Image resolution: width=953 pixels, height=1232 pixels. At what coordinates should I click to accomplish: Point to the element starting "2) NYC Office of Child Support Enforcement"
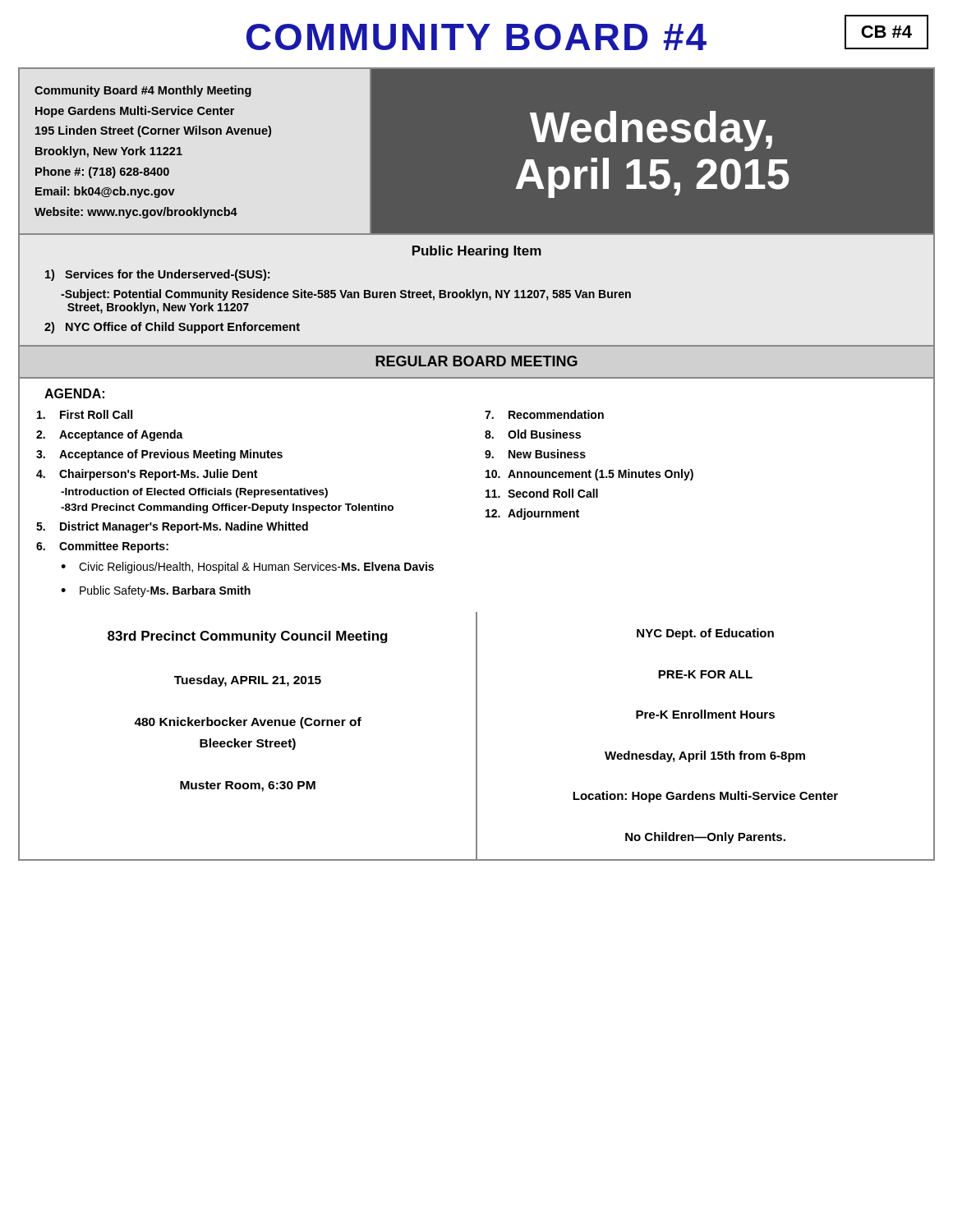[x=172, y=327]
